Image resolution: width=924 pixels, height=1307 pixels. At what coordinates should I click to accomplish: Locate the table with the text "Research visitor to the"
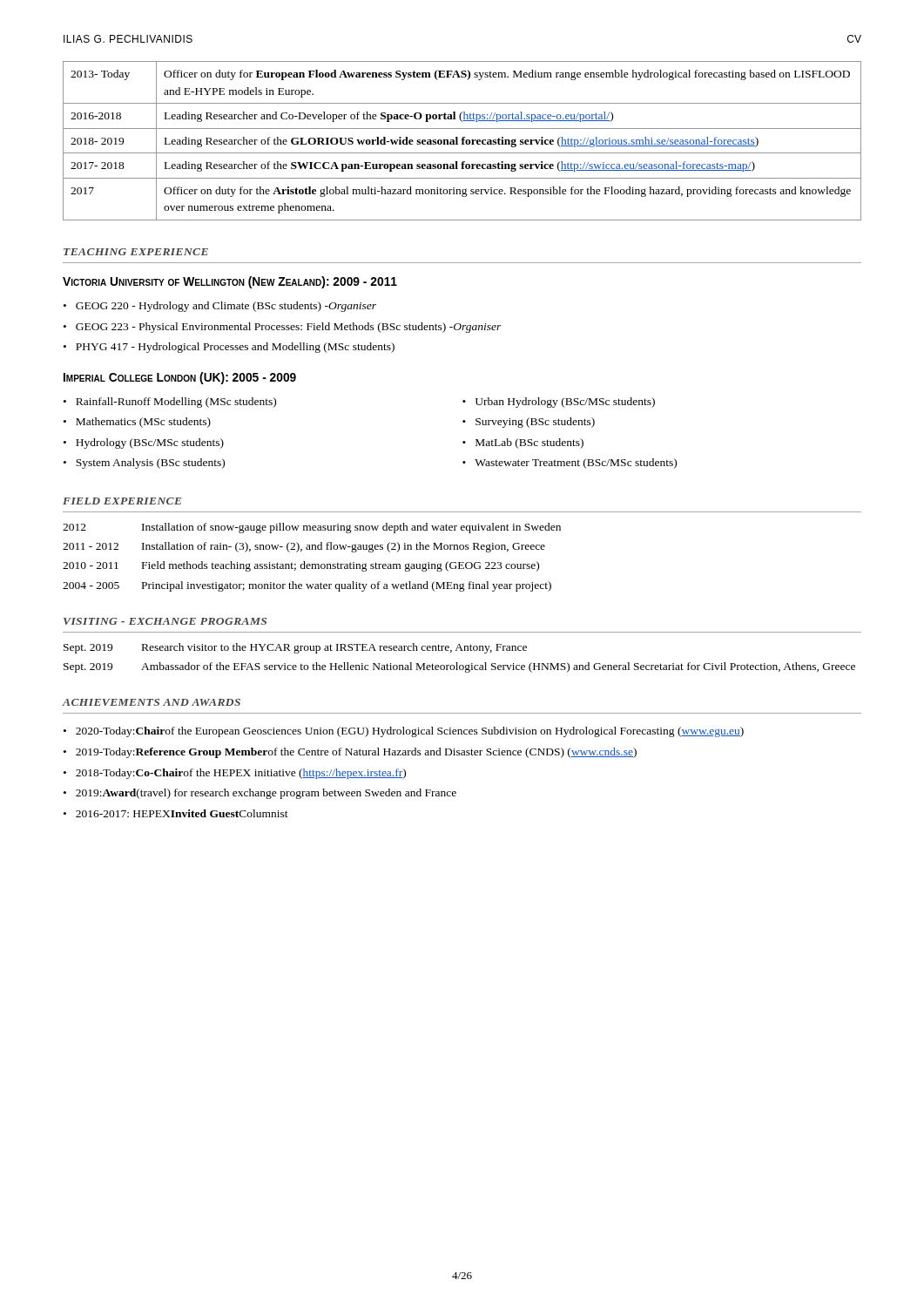[x=462, y=657]
